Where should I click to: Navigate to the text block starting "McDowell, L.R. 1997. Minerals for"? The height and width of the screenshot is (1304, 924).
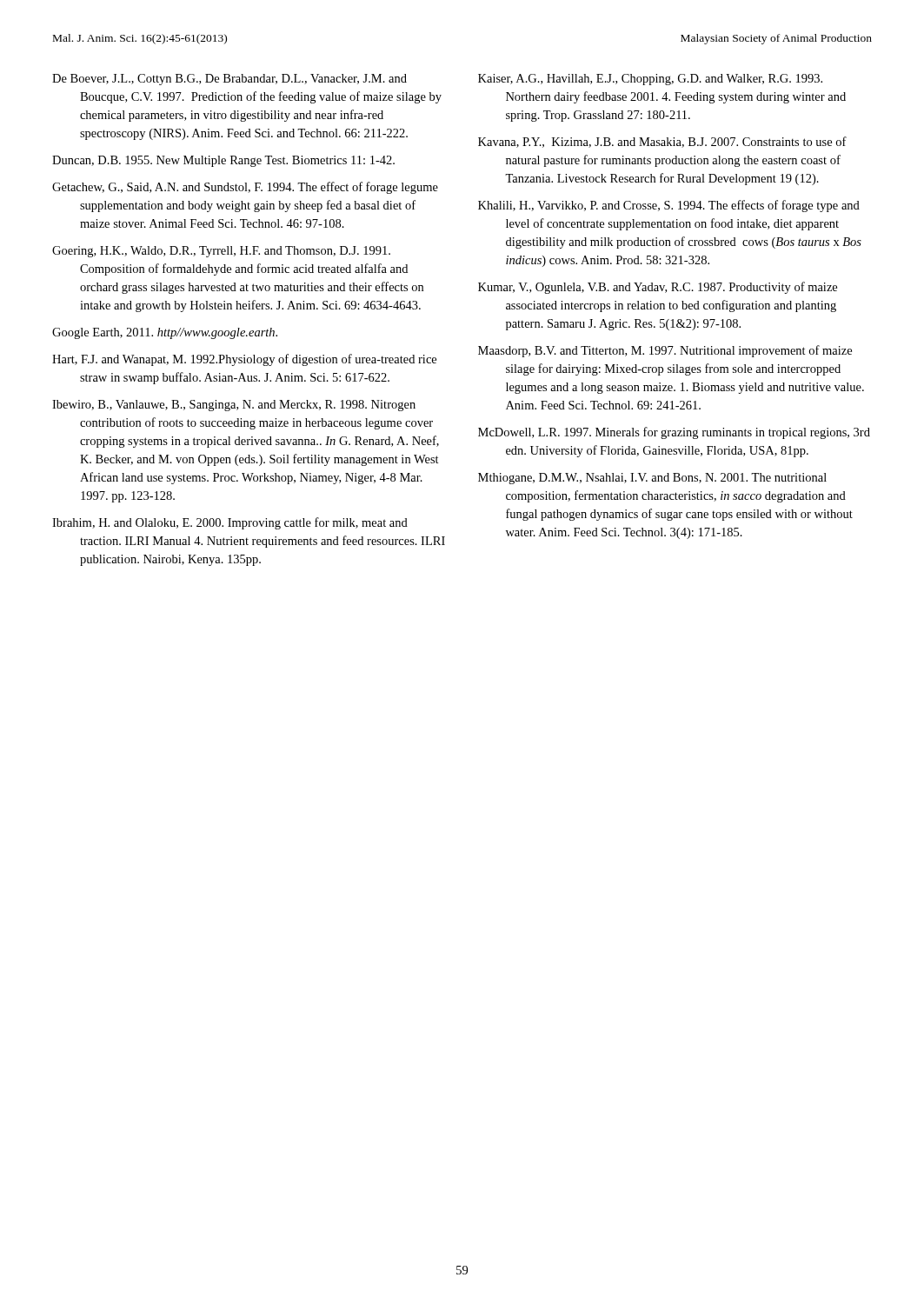[x=674, y=441]
